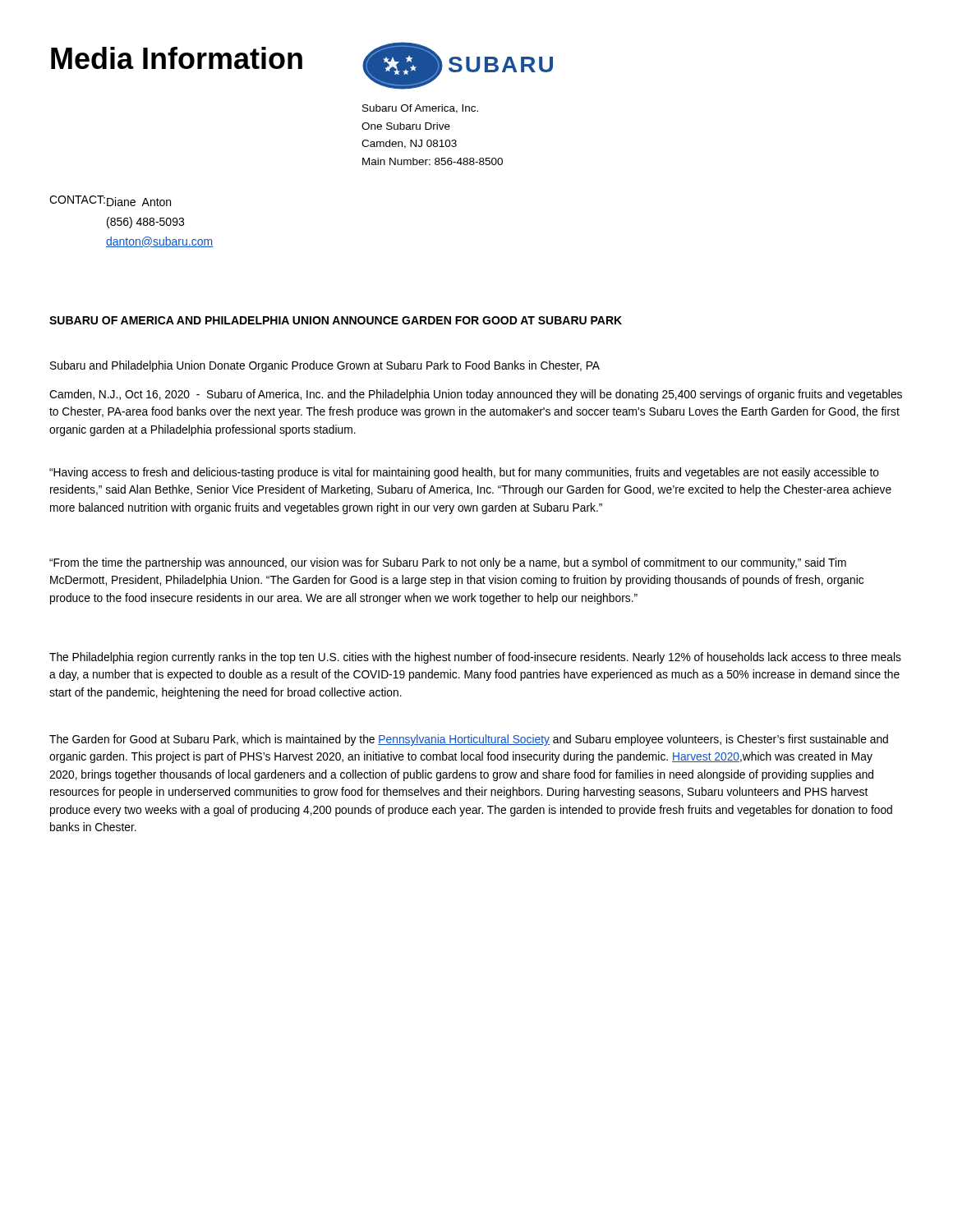
Task: Navigate to the text block starting "SUBARU OF AMERICA AND PHILADELPHIA UNION ANNOUNCE"
Action: (x=336, y=320)
